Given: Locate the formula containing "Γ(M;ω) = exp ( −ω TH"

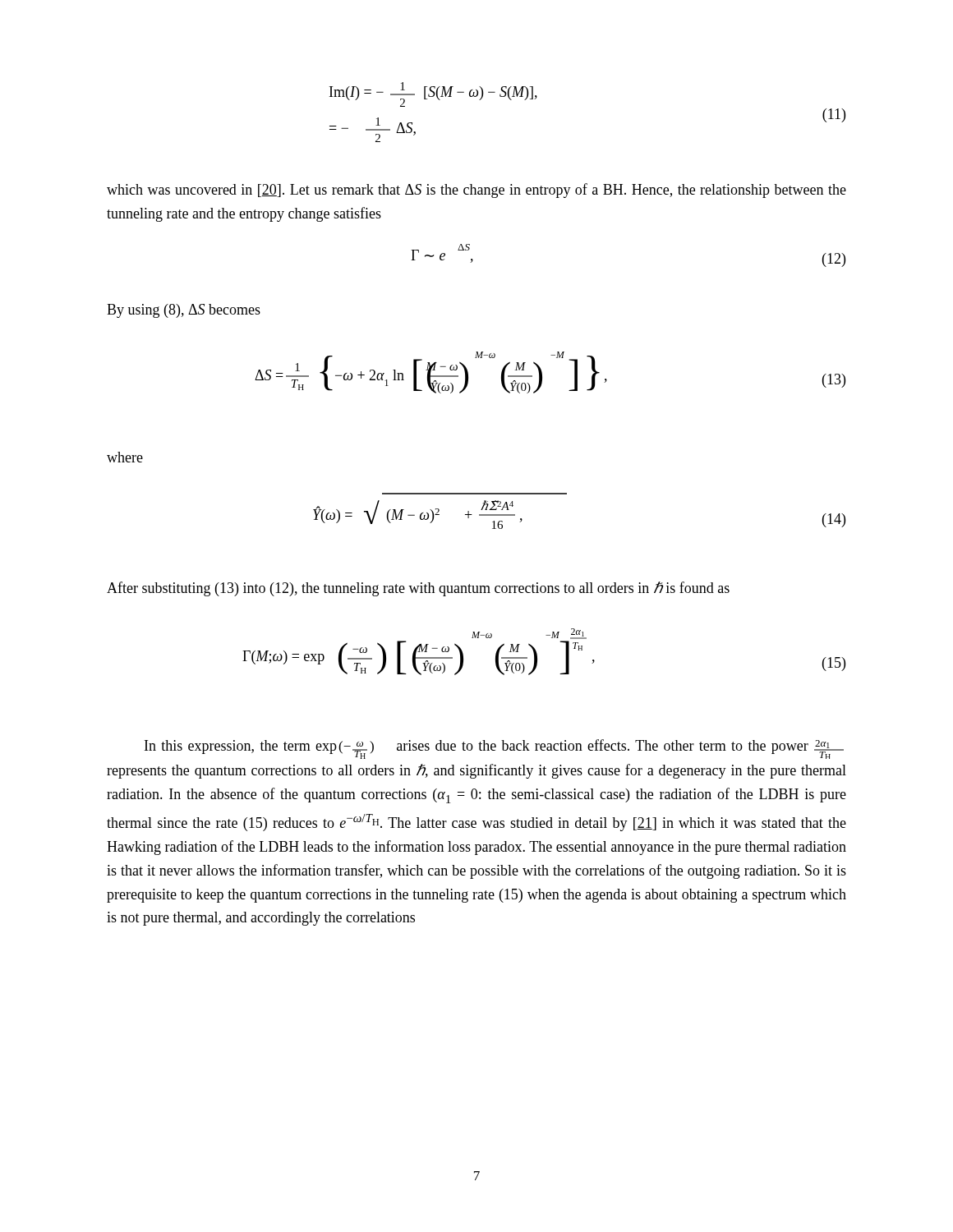Looking at the screenshot, I should coord(542,659).
